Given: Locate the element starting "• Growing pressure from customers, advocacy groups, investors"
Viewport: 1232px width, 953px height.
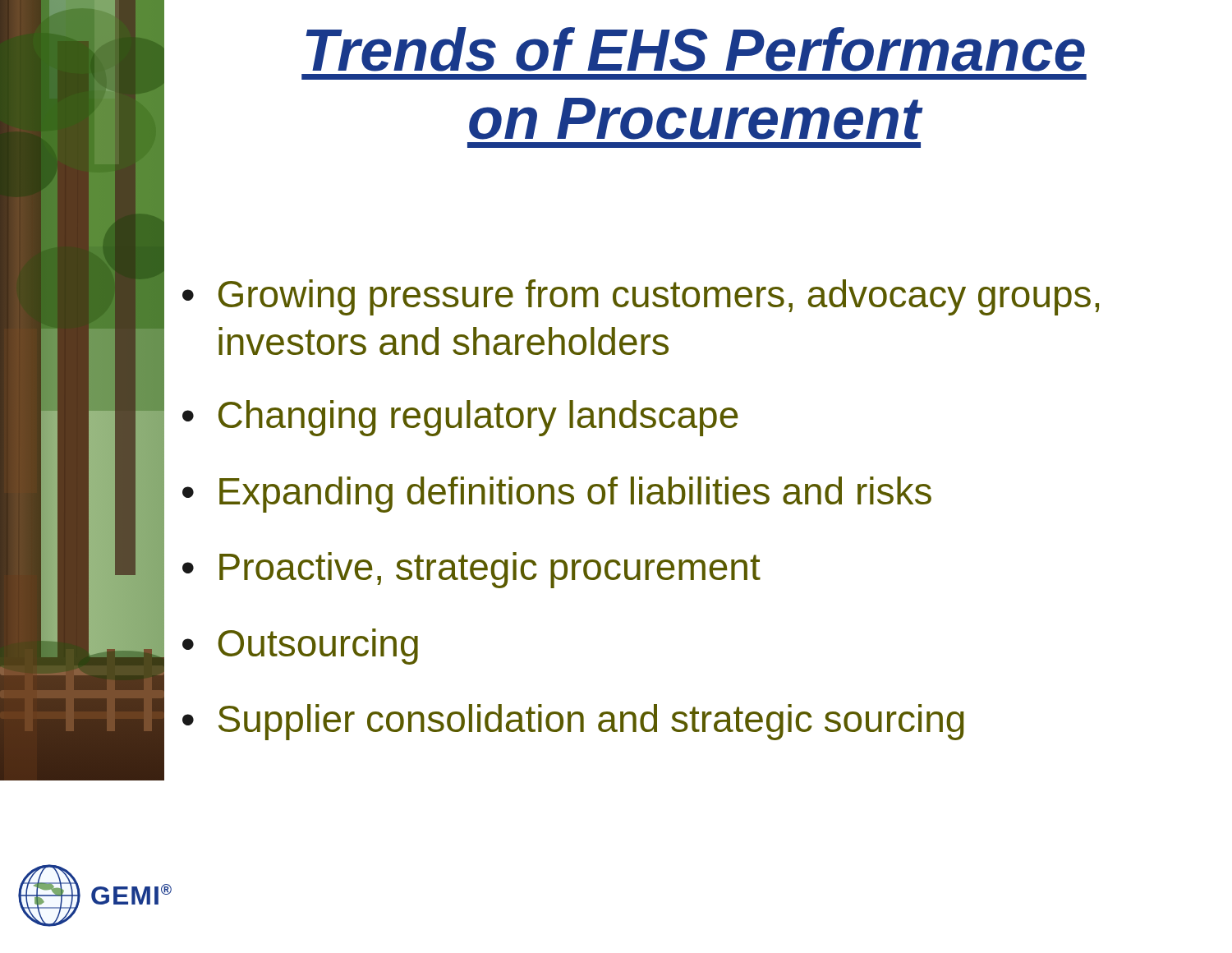Looking at the screenshot, I should (x=690, y=318).
